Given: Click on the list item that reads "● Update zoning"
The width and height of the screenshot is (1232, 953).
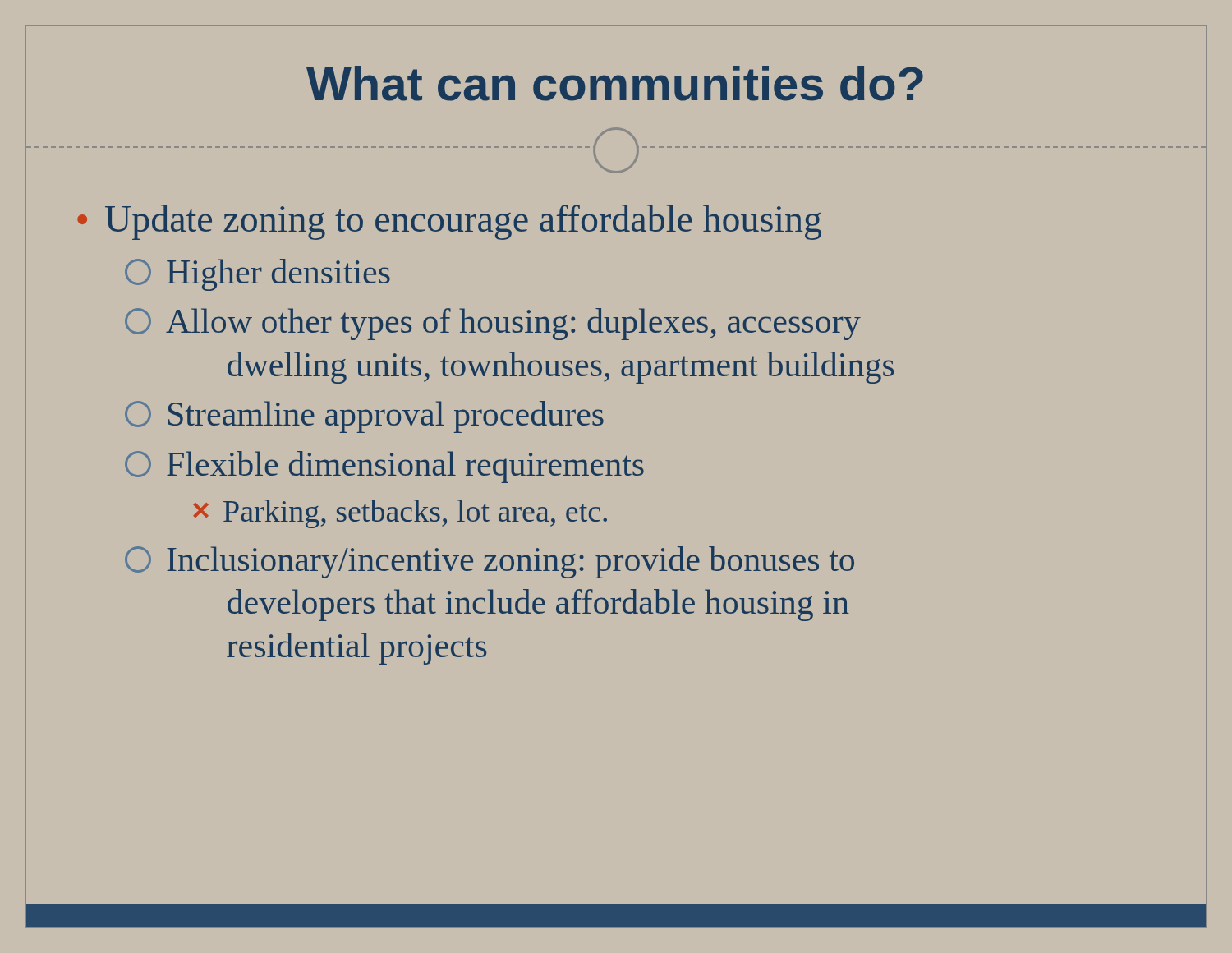Looking at the screenshot, I should click(449, 219).
